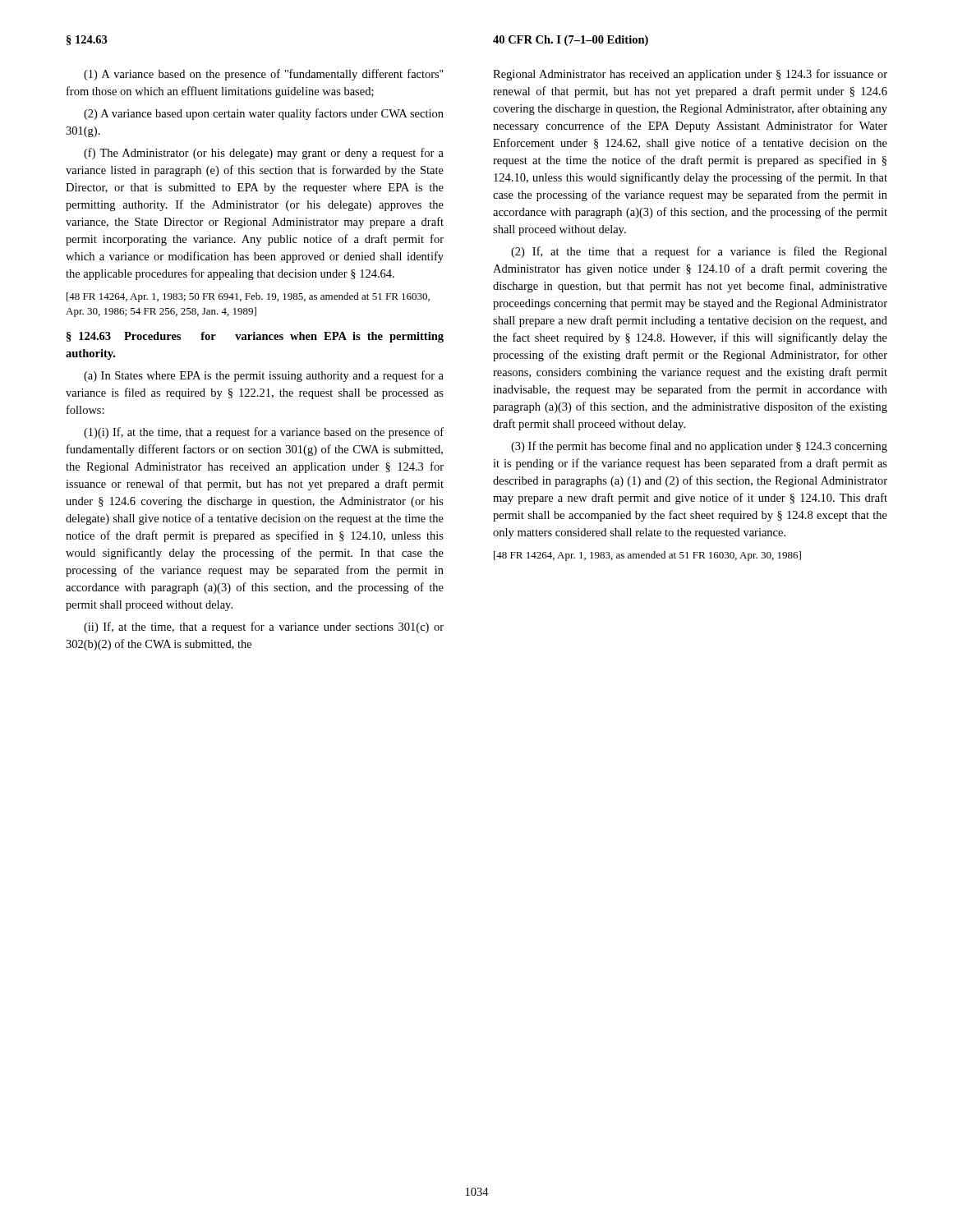Navigate to the text starting "[48 FR 14264, Apr. 1, 1983; 50 FR"

click(x=248, y=304)
